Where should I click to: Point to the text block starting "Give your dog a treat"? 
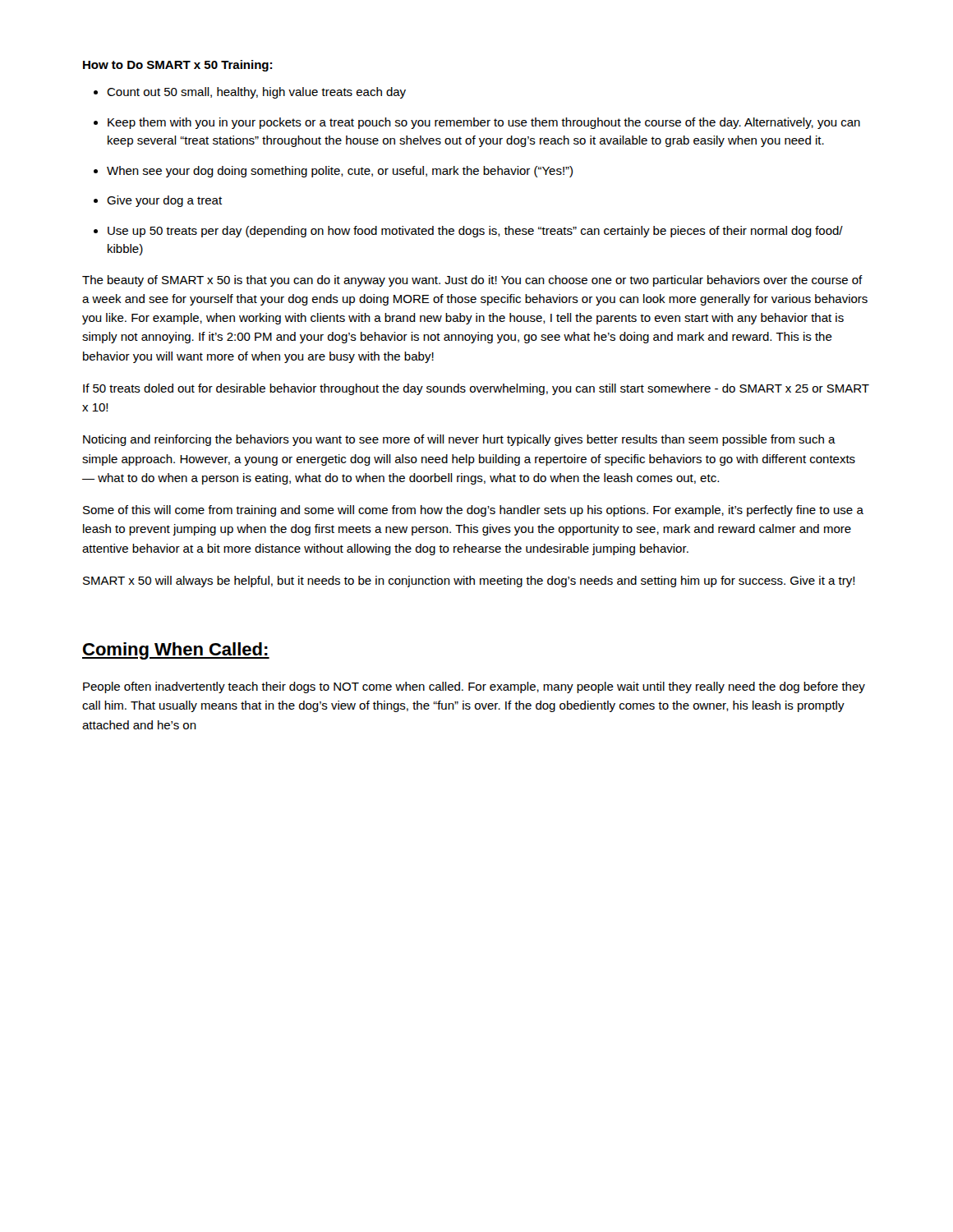coord(164,200)
